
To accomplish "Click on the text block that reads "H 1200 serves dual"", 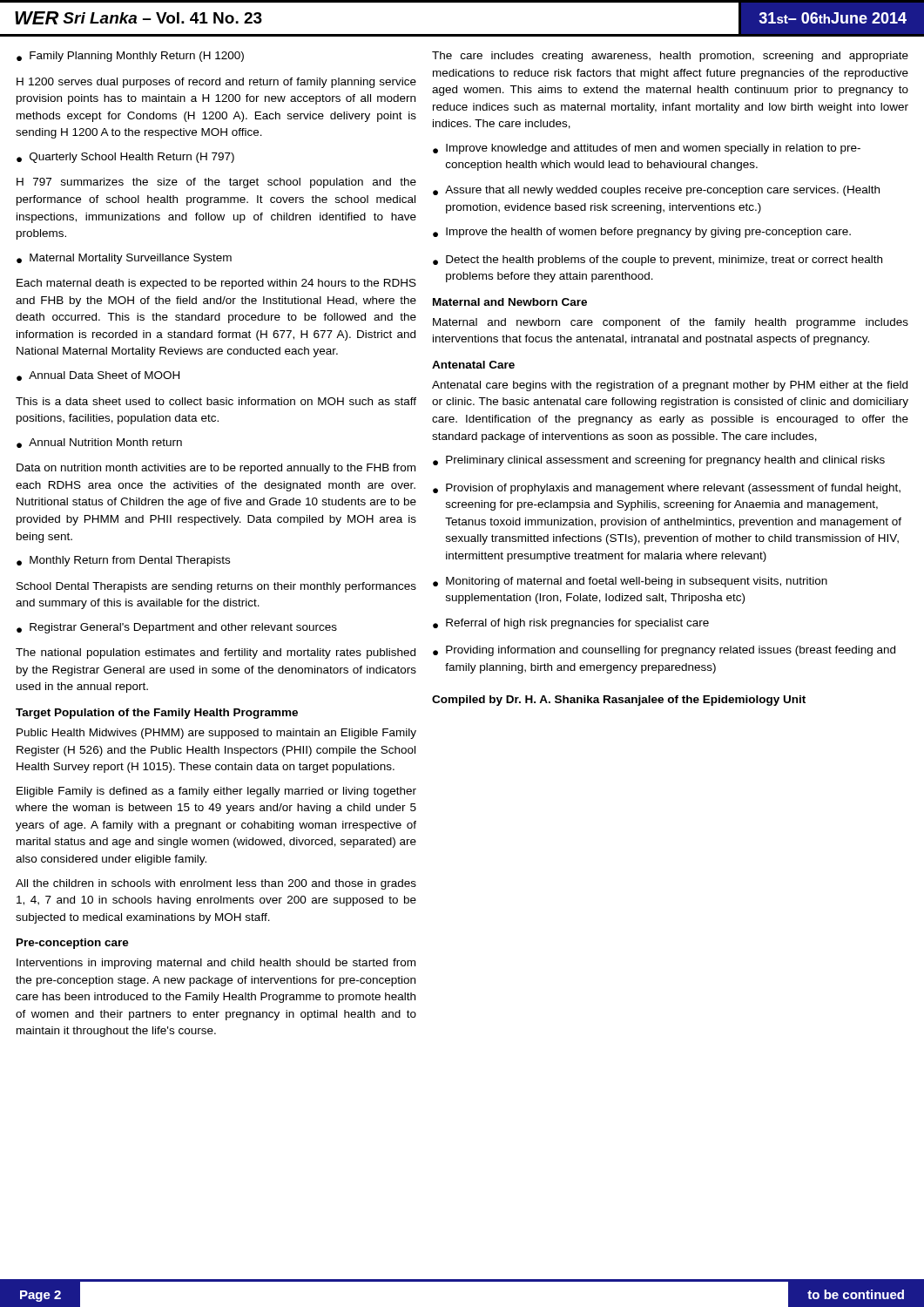I will tap(216, 107).
